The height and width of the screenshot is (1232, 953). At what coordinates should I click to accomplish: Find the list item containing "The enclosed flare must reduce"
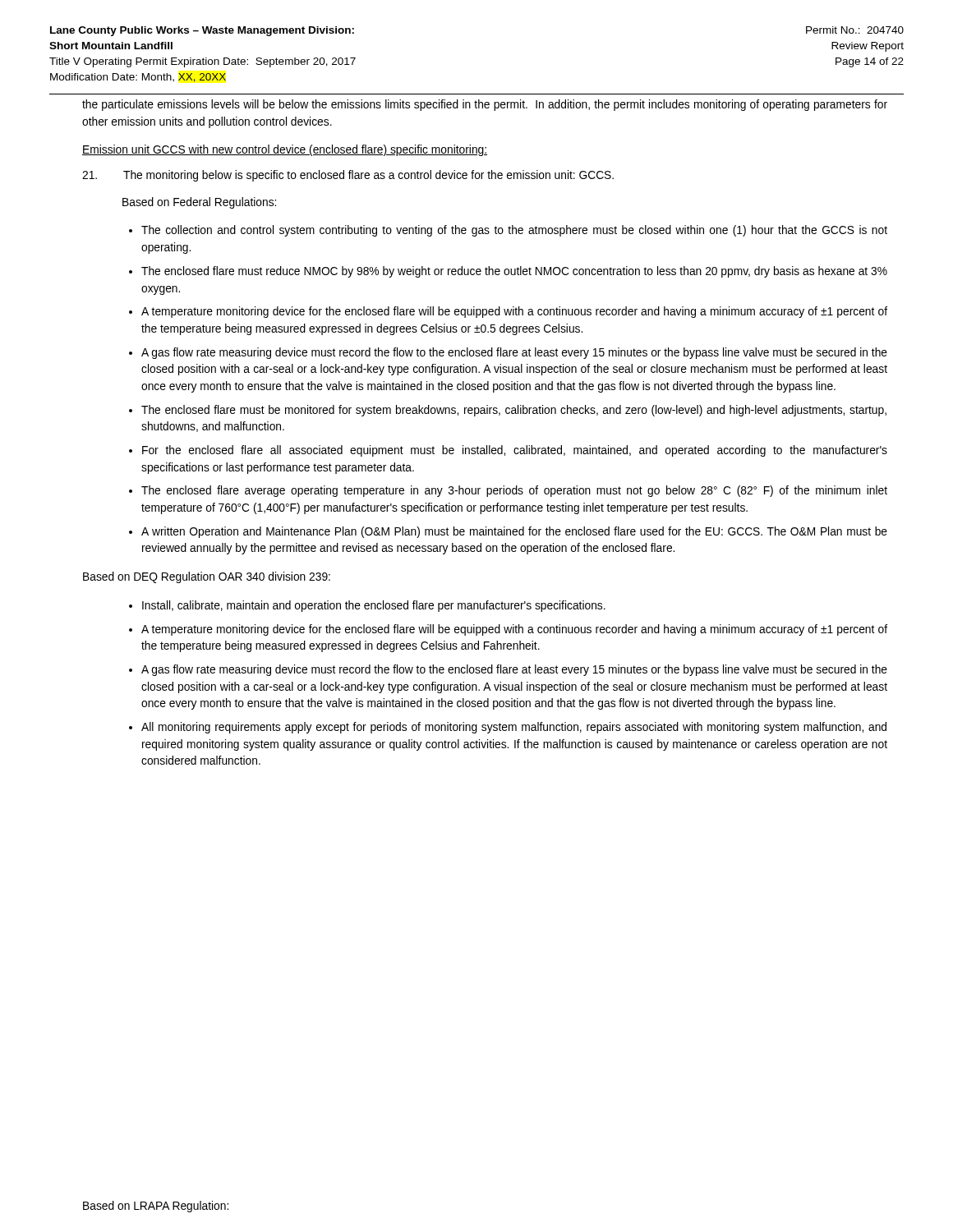pyautogui.click(x=514, y=280)
